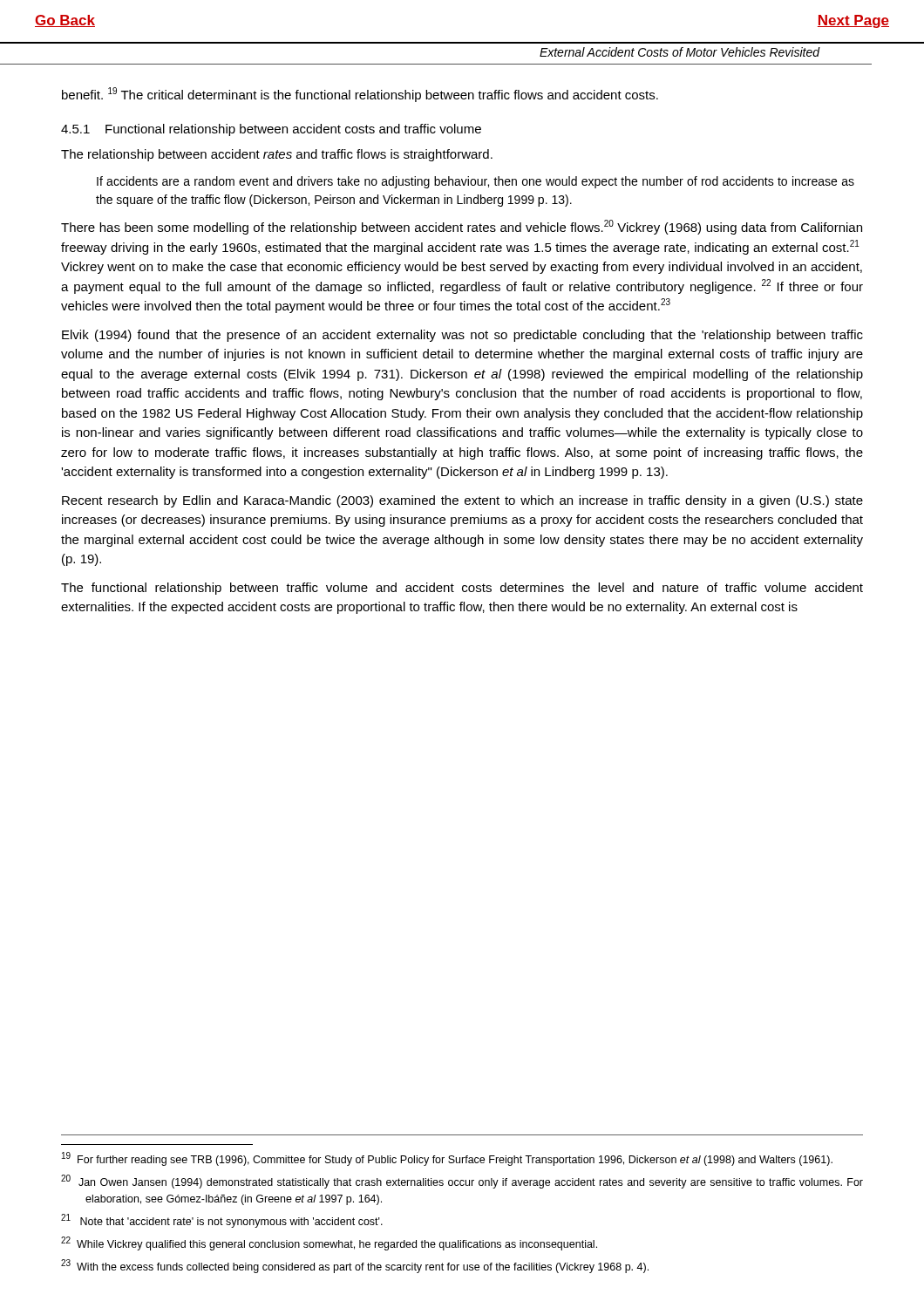Point to the block beginning "21 Note that 'accident rate' is not synonymous"
Screen dimensions: 1308x924
point(222,1220)
